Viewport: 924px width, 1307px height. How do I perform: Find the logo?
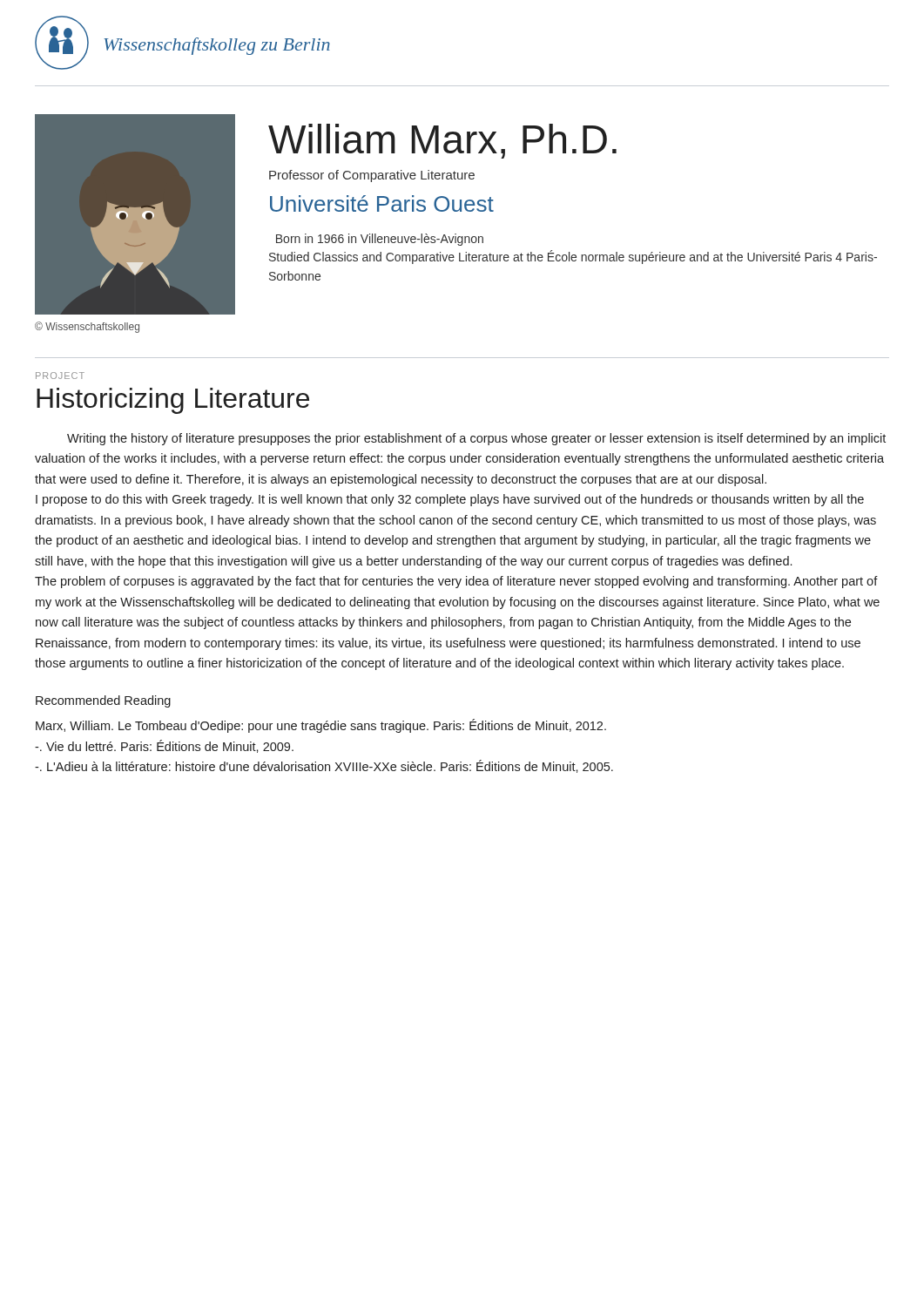pyautogui.click(x=62, y=44)
